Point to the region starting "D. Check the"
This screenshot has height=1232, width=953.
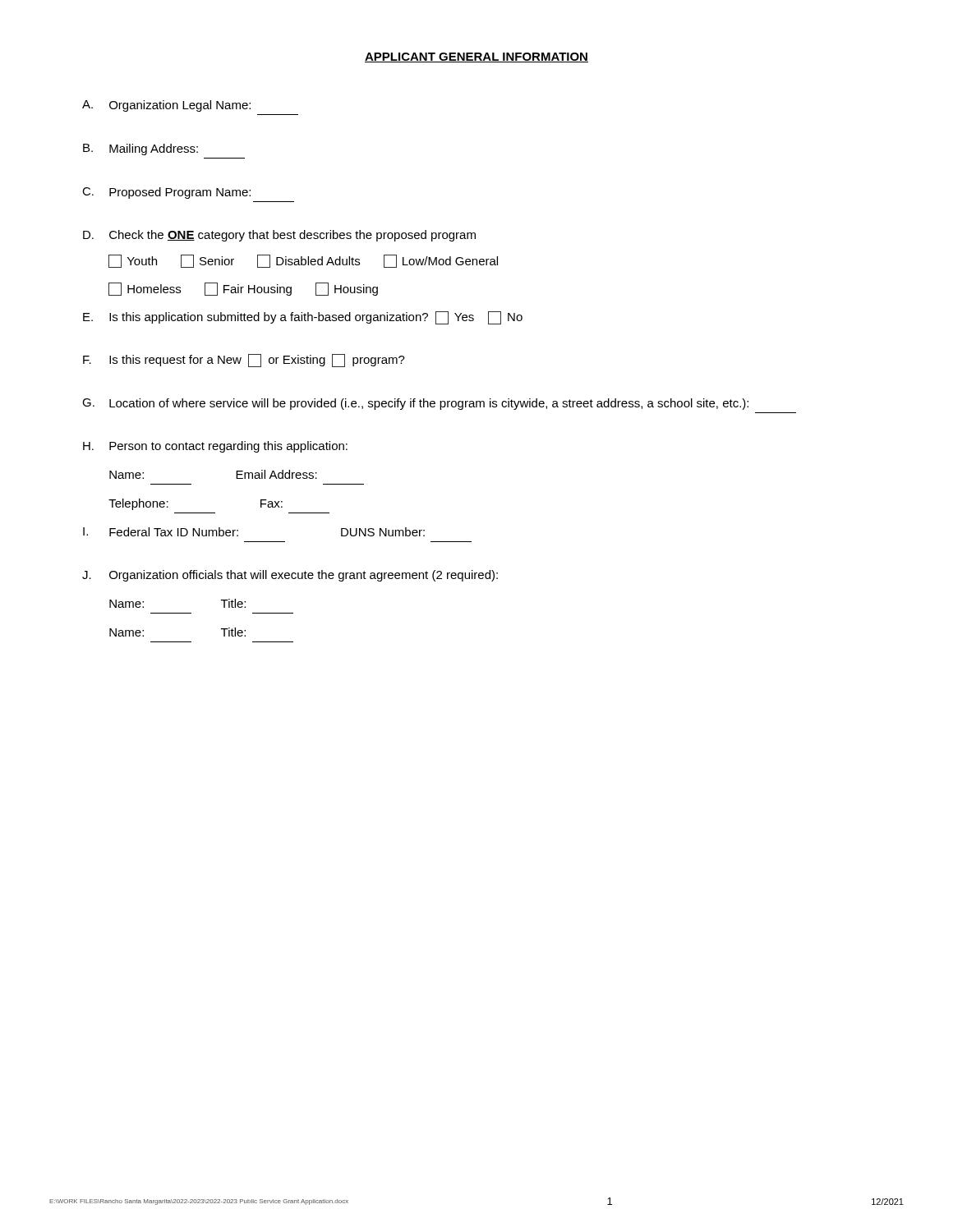click(294, 262)
